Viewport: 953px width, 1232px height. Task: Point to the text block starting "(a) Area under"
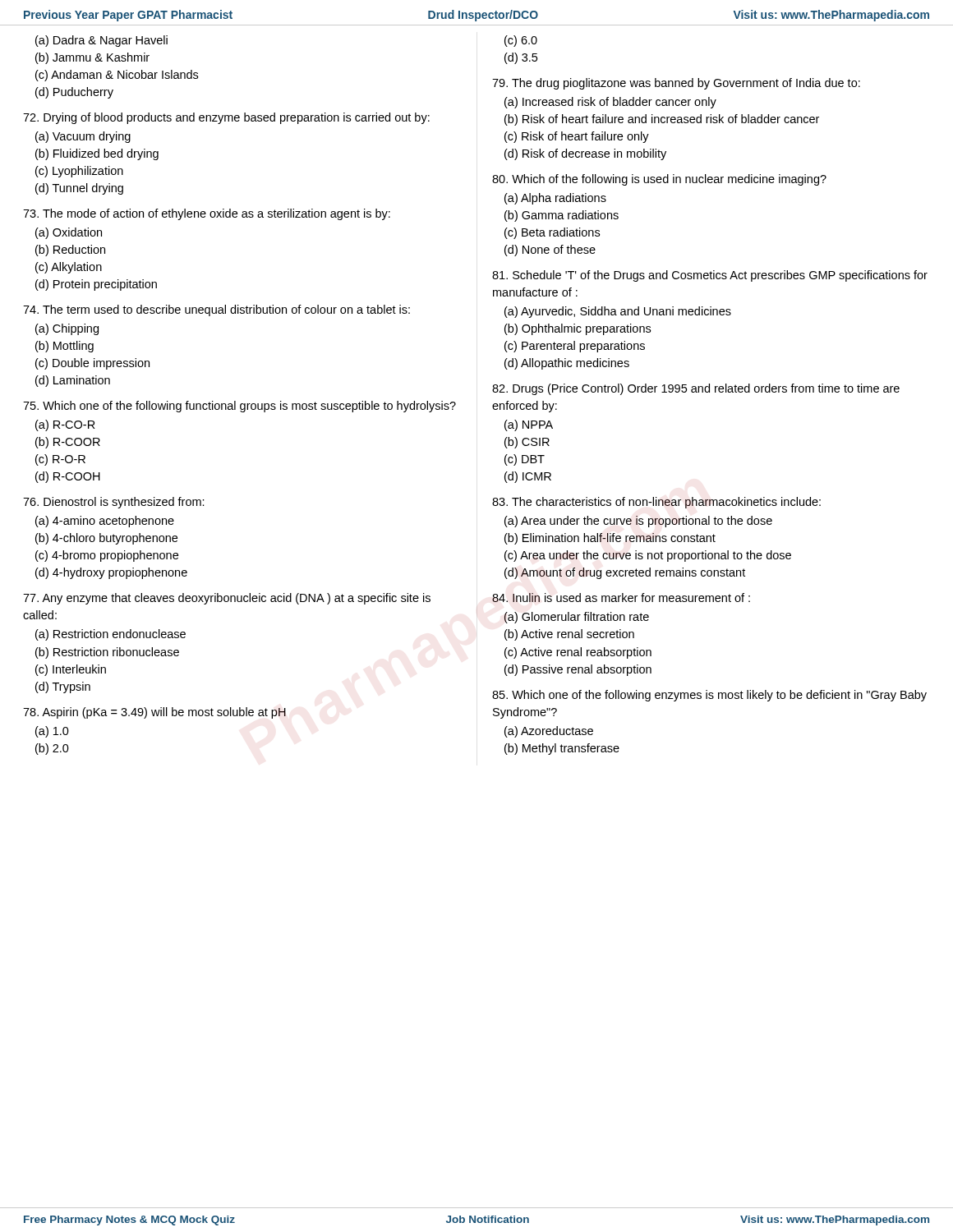[x=638, y=521]
